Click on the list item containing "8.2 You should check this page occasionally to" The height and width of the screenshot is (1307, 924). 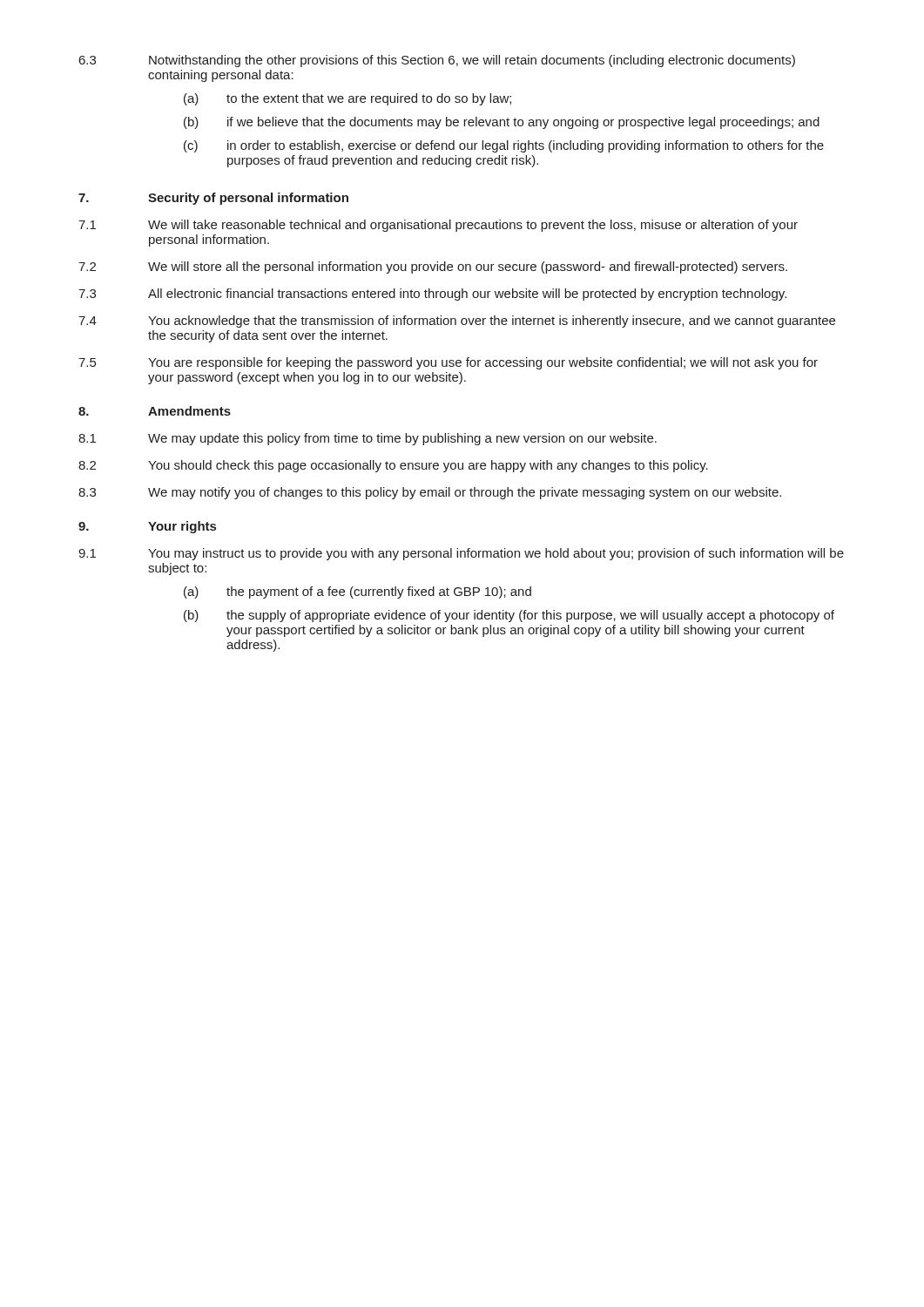point(462,465)
